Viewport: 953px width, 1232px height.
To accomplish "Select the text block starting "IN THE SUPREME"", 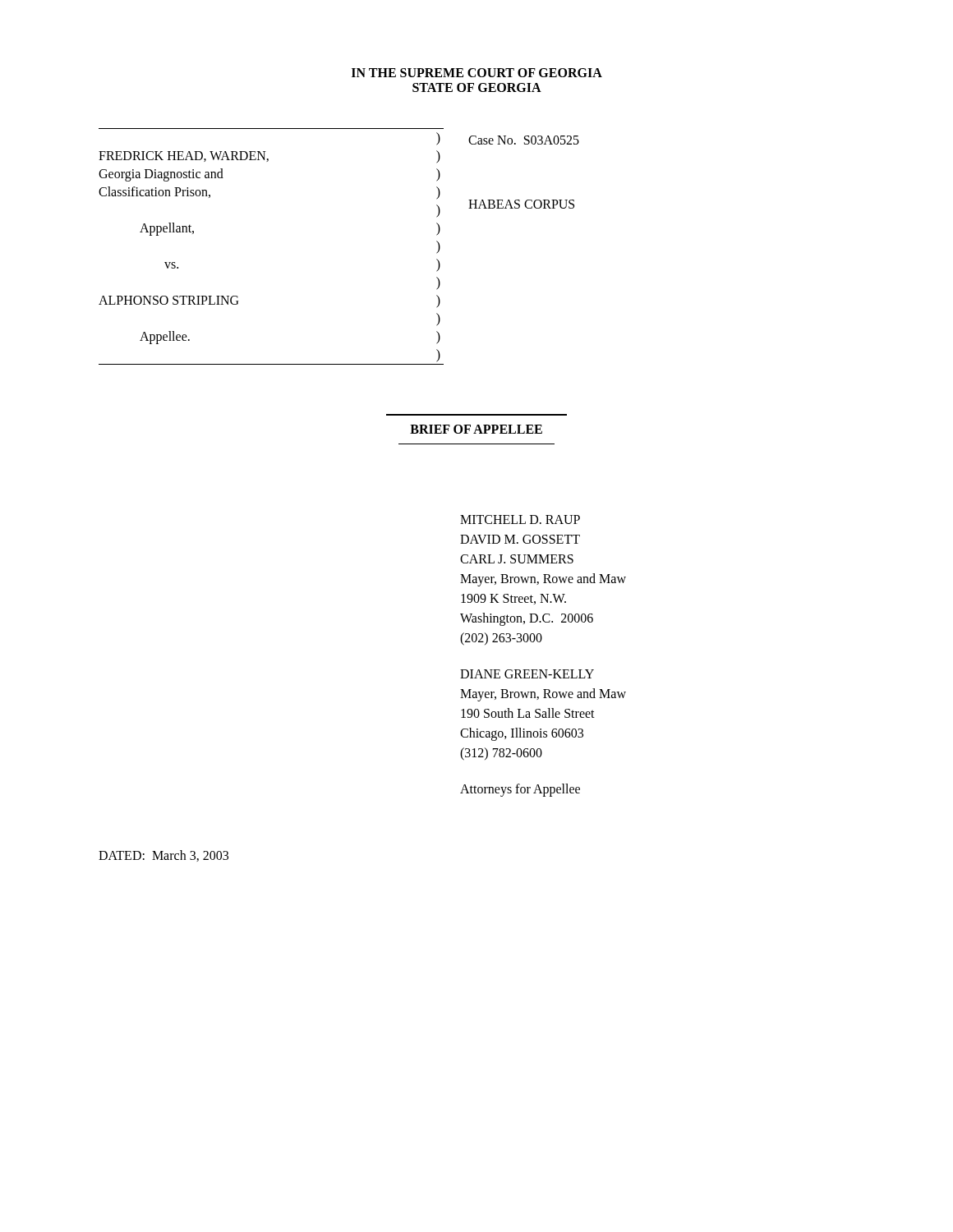I will (476, 80).
